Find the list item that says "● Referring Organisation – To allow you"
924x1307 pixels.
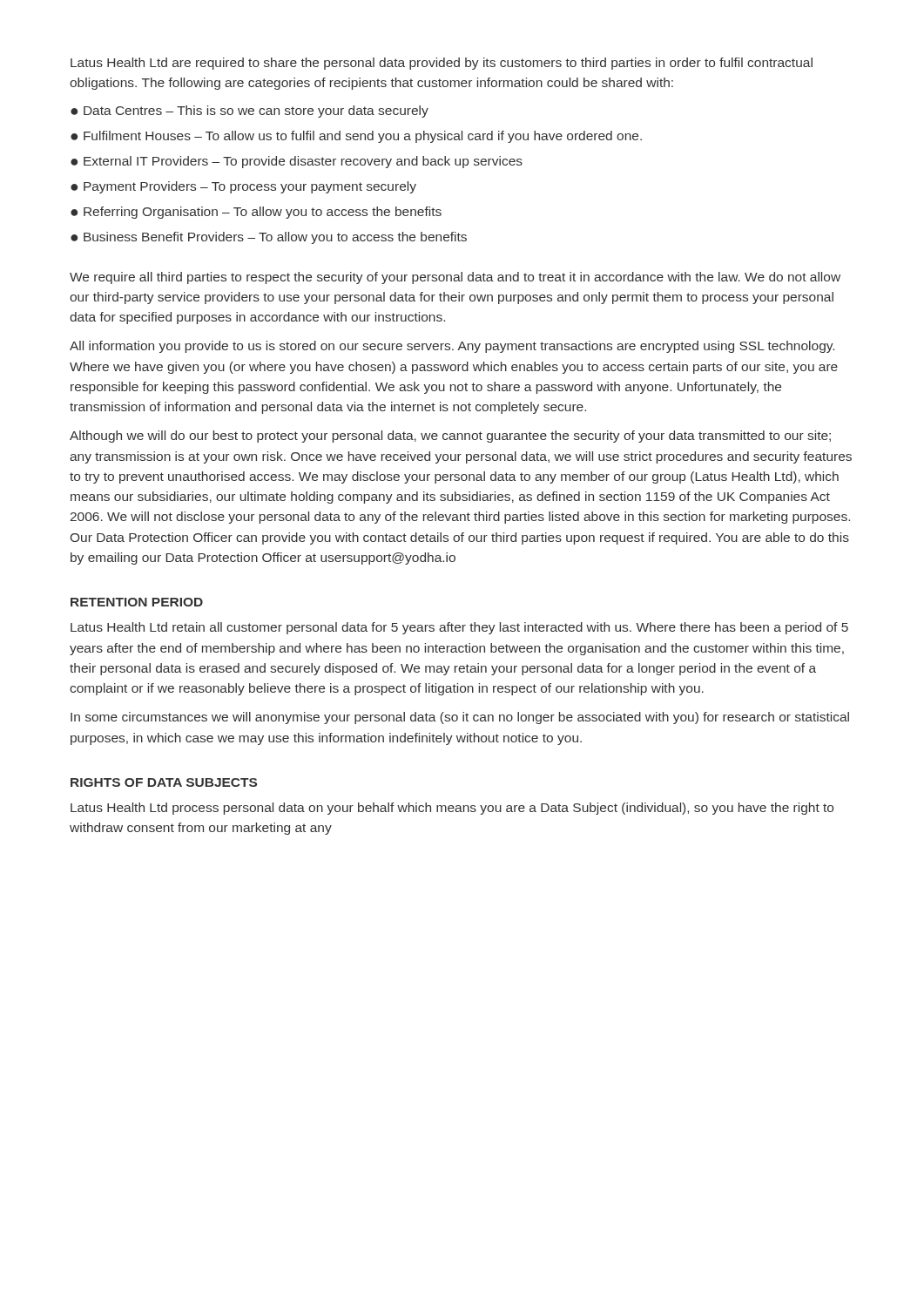(x=256, y=213)
